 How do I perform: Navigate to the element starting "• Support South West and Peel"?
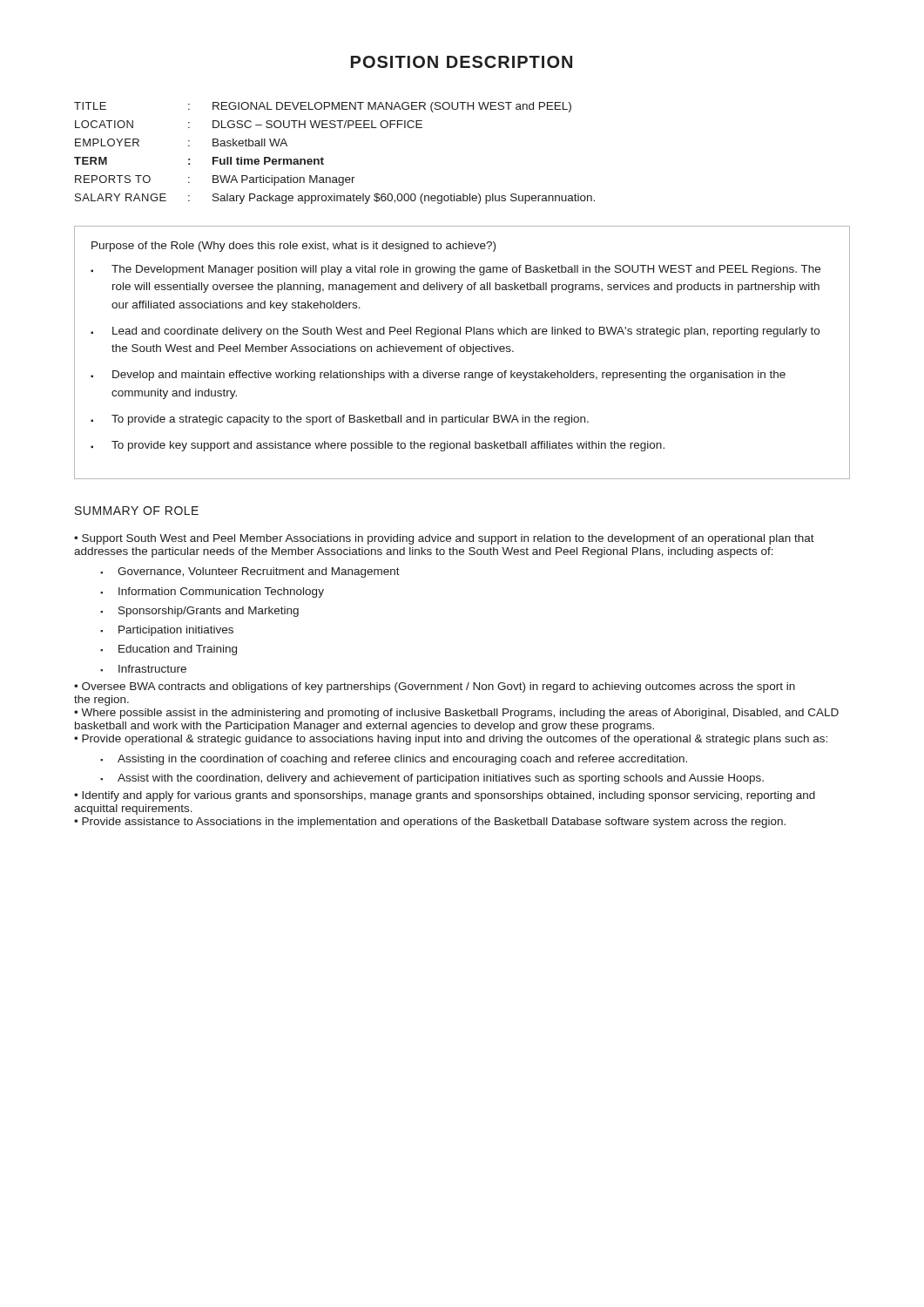click(444, 539)
